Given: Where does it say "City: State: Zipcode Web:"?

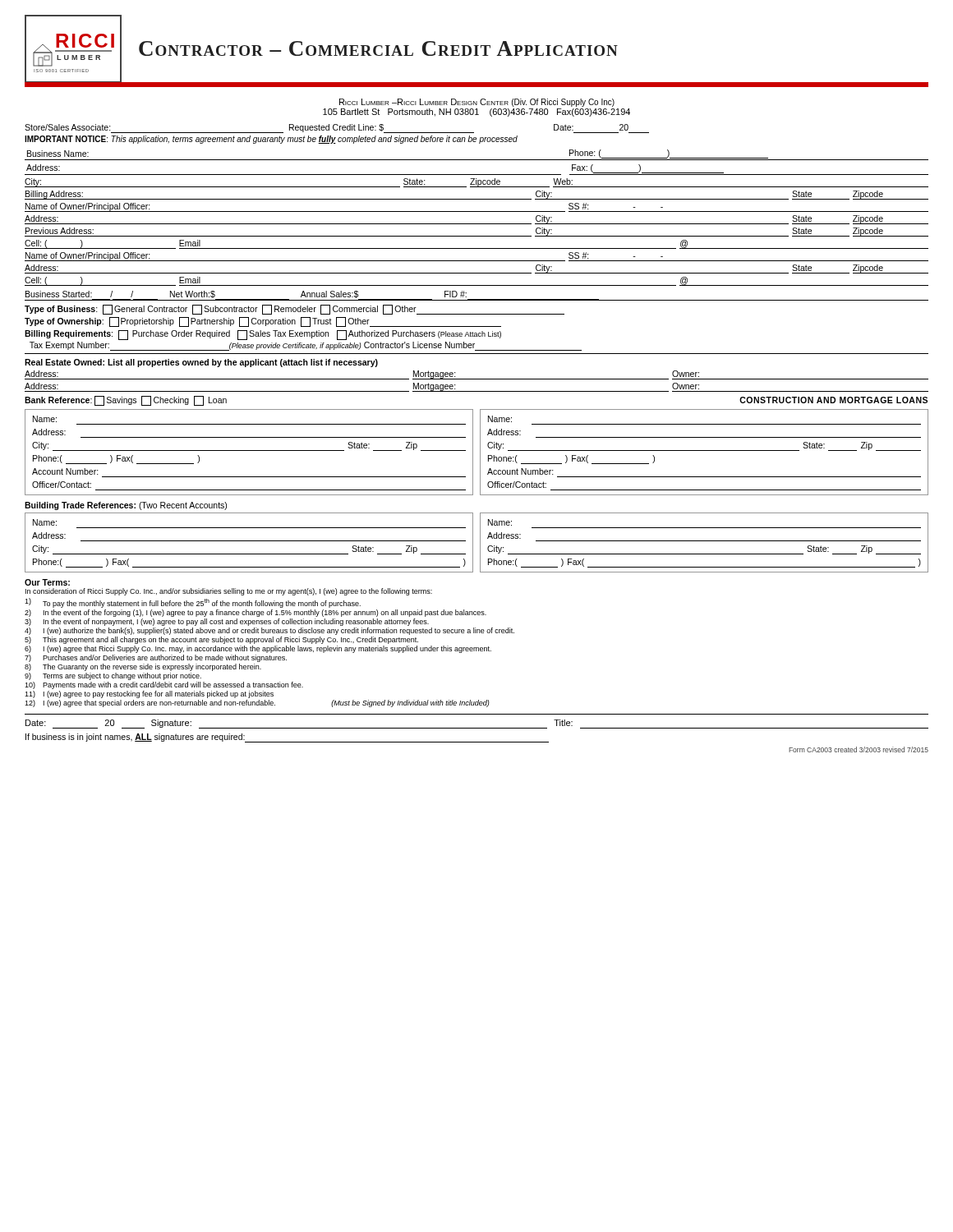Looking at the screenshot, I should [476, 182].
